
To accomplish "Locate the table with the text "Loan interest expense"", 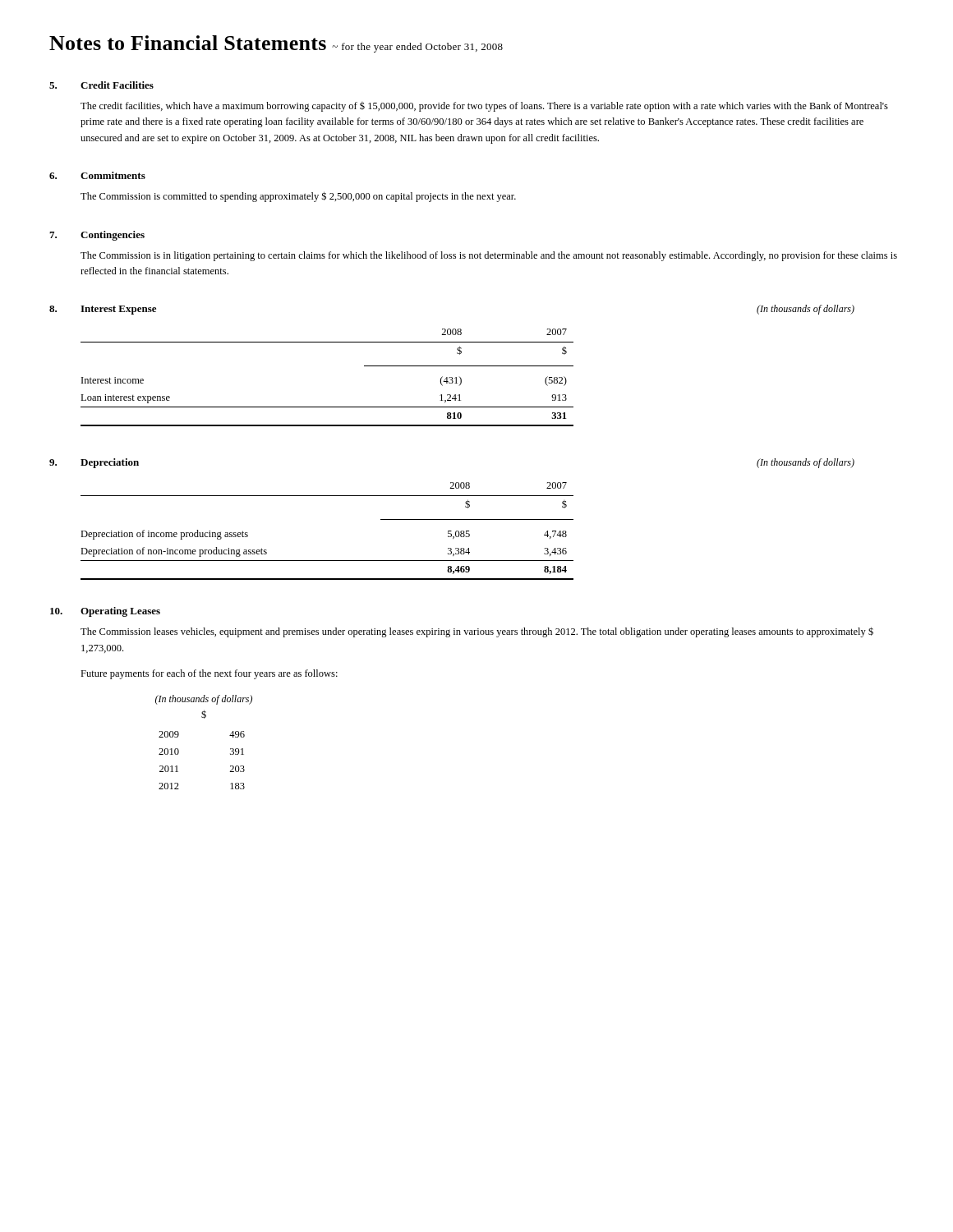I will tap(492, 375).
